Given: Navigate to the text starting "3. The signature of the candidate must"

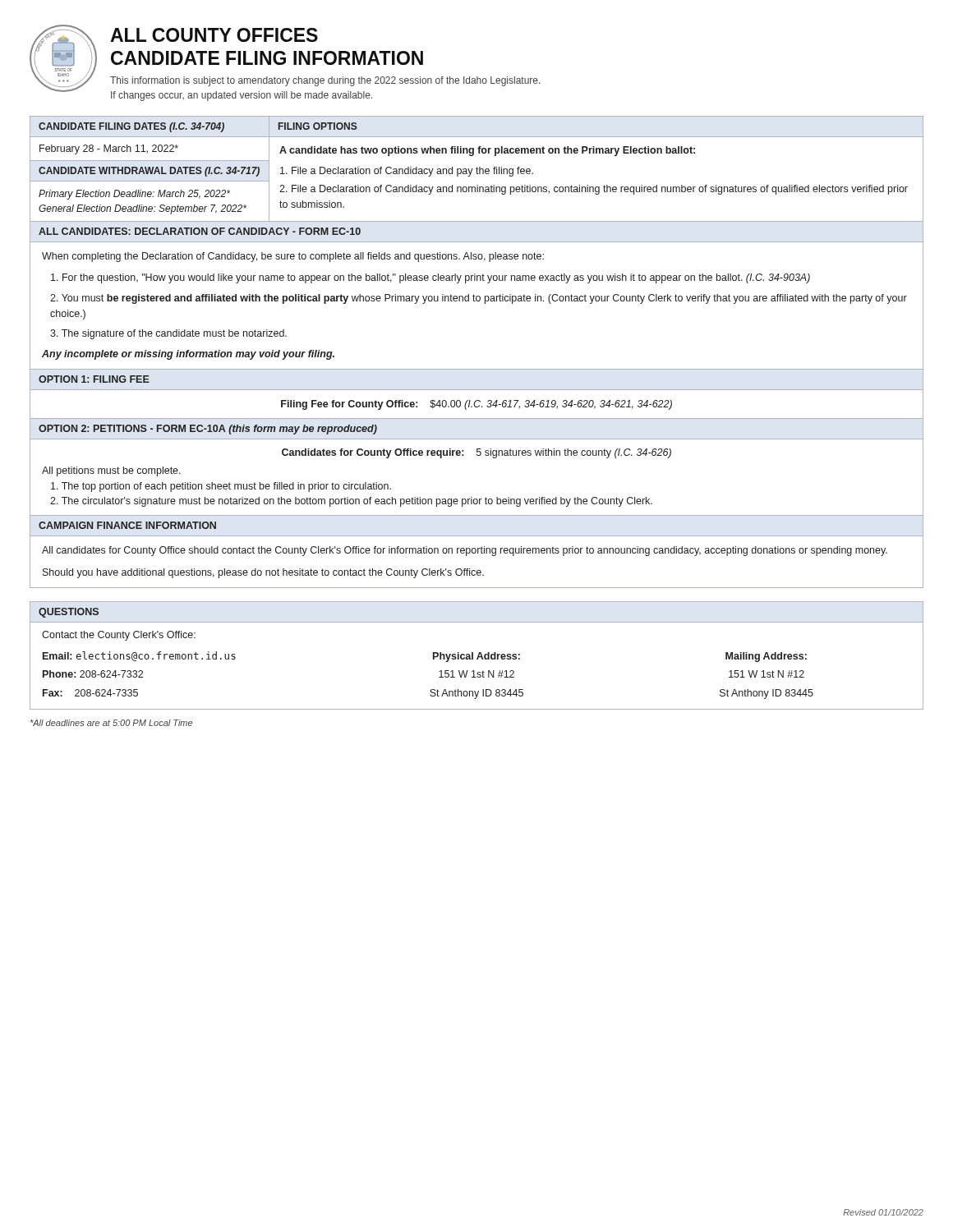Looking at the screenshot, I should 169,334.
